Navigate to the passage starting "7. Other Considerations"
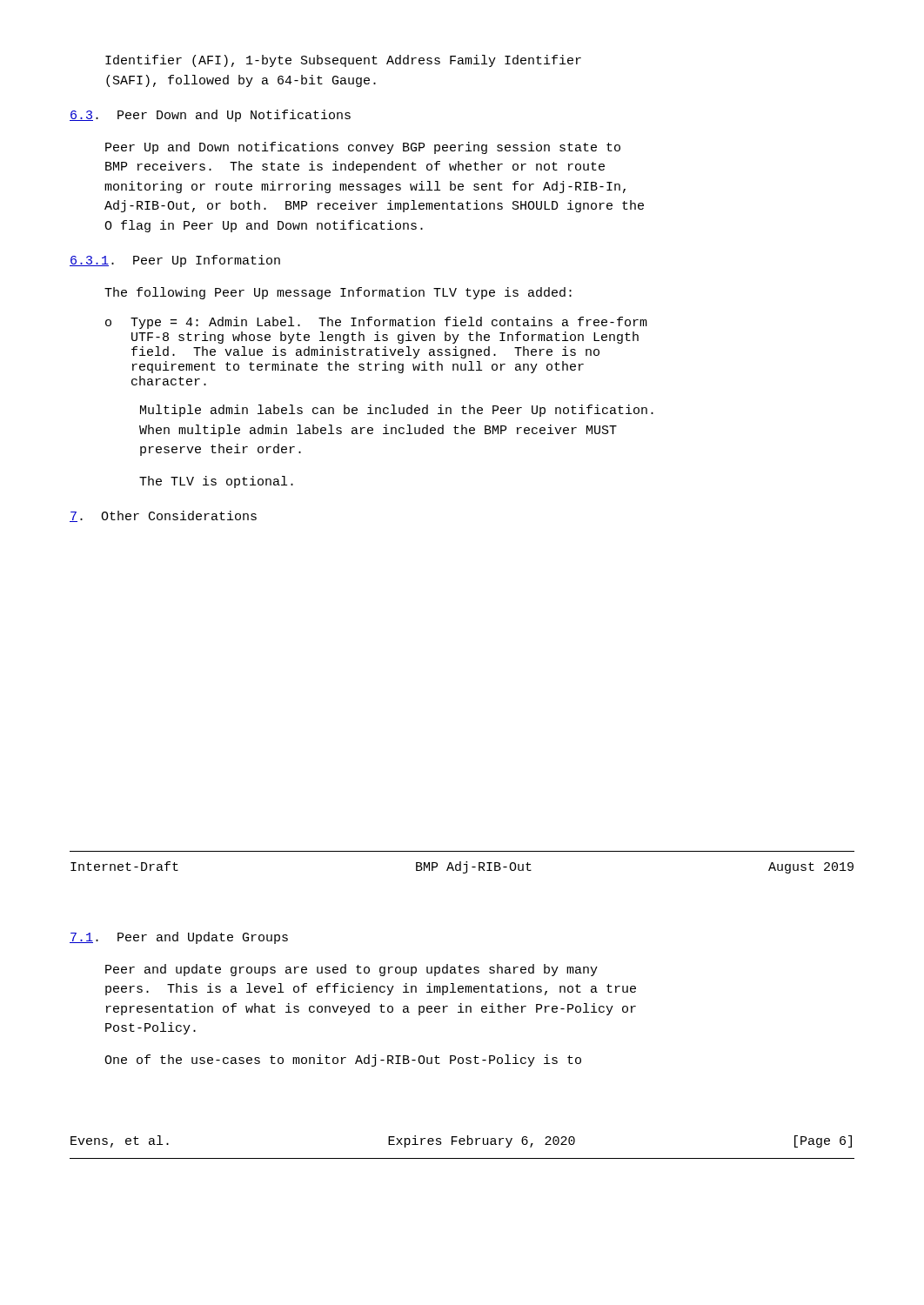The width and height of the screenshot is (924, 1305). (x=164, y=517)
